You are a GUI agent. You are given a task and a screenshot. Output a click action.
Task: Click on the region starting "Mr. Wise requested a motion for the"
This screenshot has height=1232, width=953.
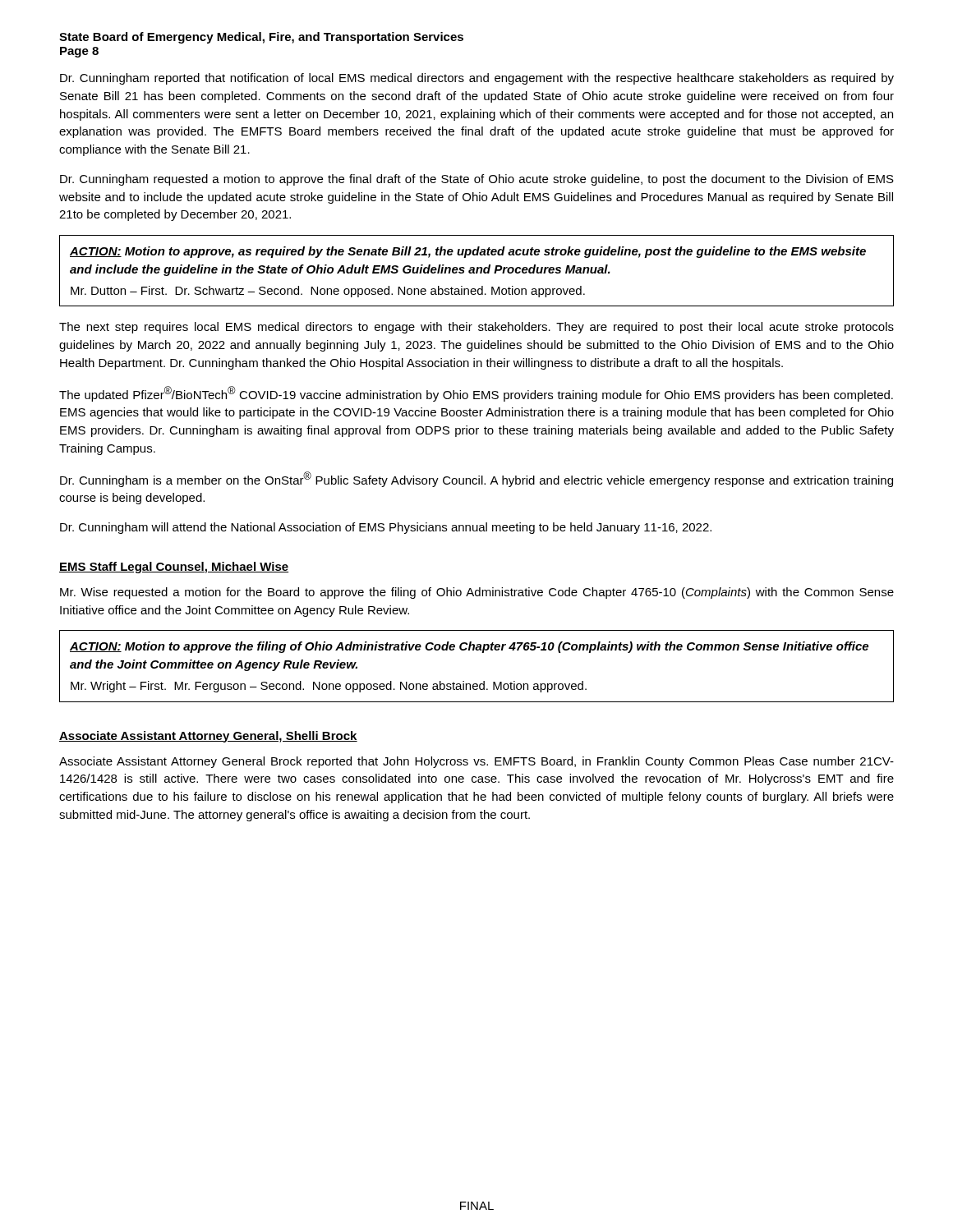476,600
